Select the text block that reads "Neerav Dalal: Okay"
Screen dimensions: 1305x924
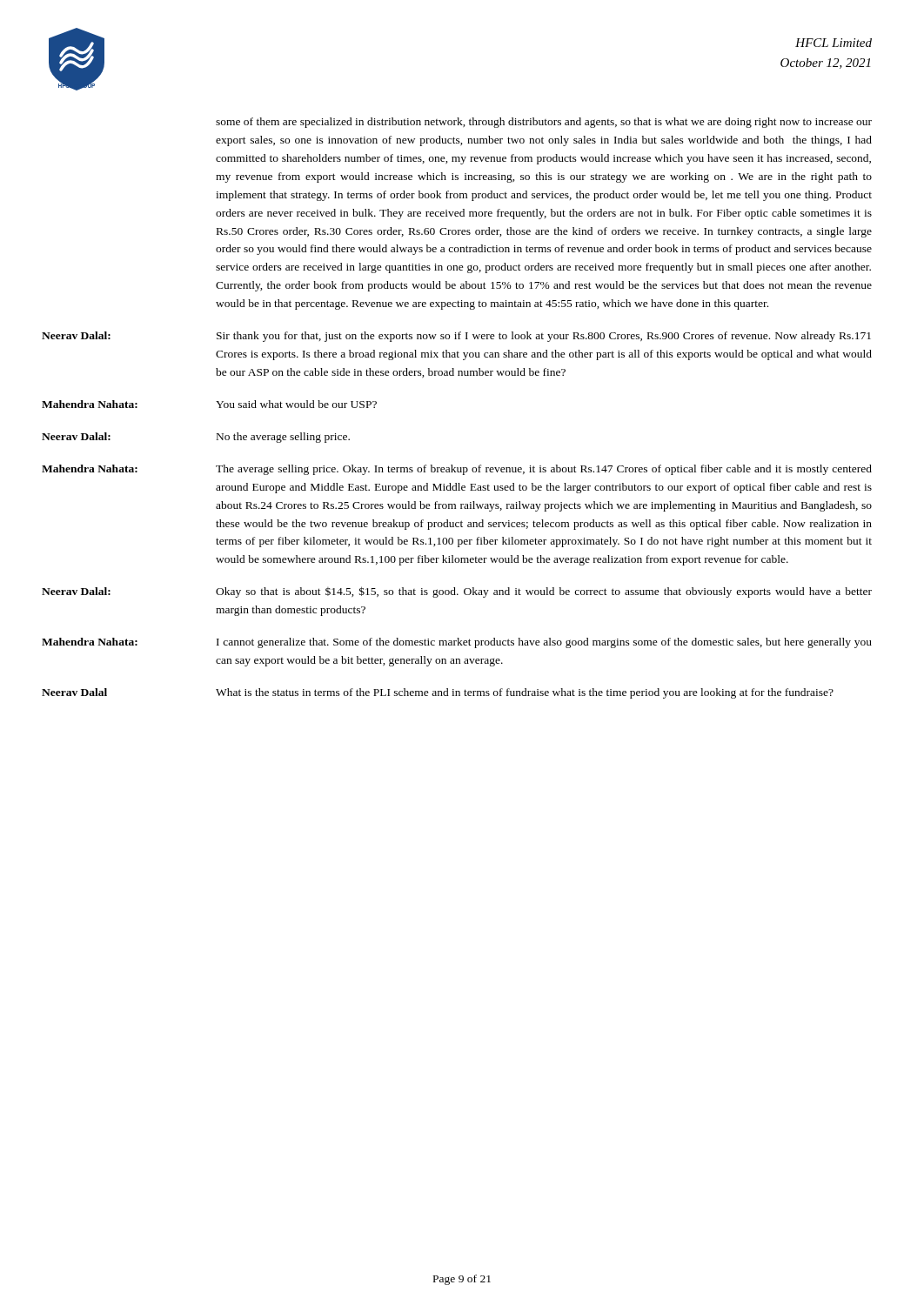coord(457,601)
